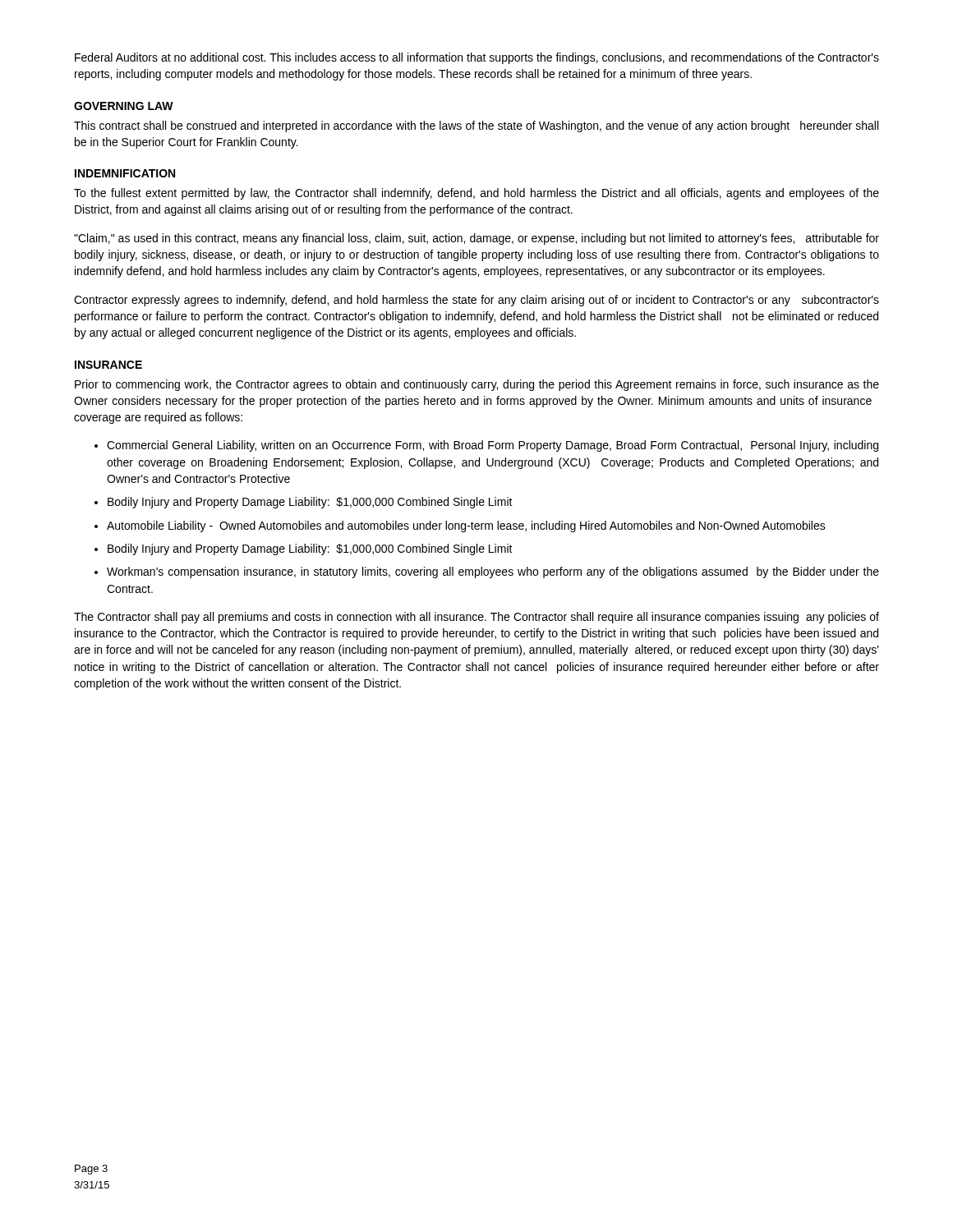The image size is (953, 1232).
Task: Click on the text block that says "The Contractor shall pay all"
Action: [476, 650]
